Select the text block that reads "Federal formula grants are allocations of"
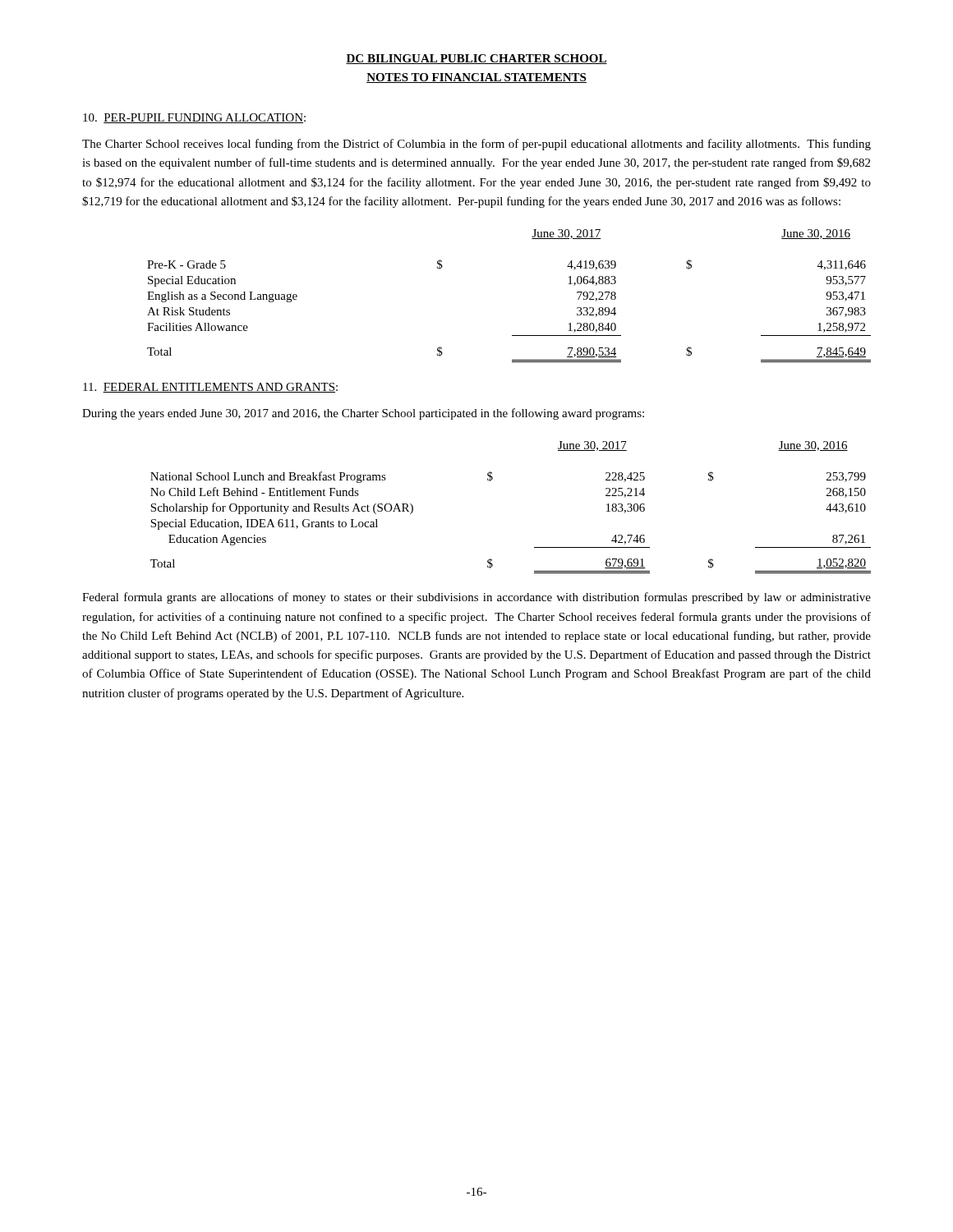 tap(476, 645)
